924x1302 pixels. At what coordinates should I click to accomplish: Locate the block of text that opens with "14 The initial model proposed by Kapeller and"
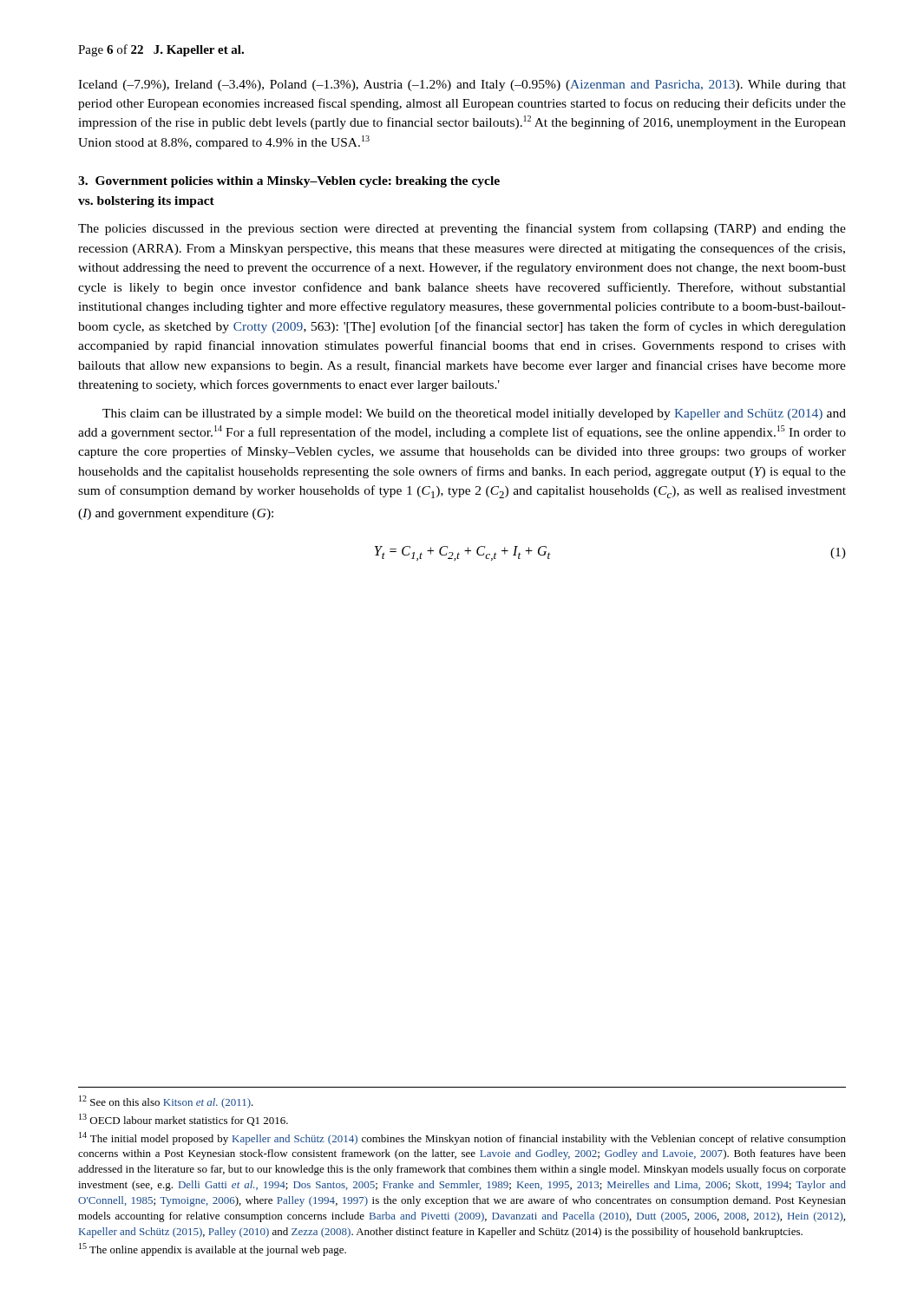click(x=462, y=1184)
